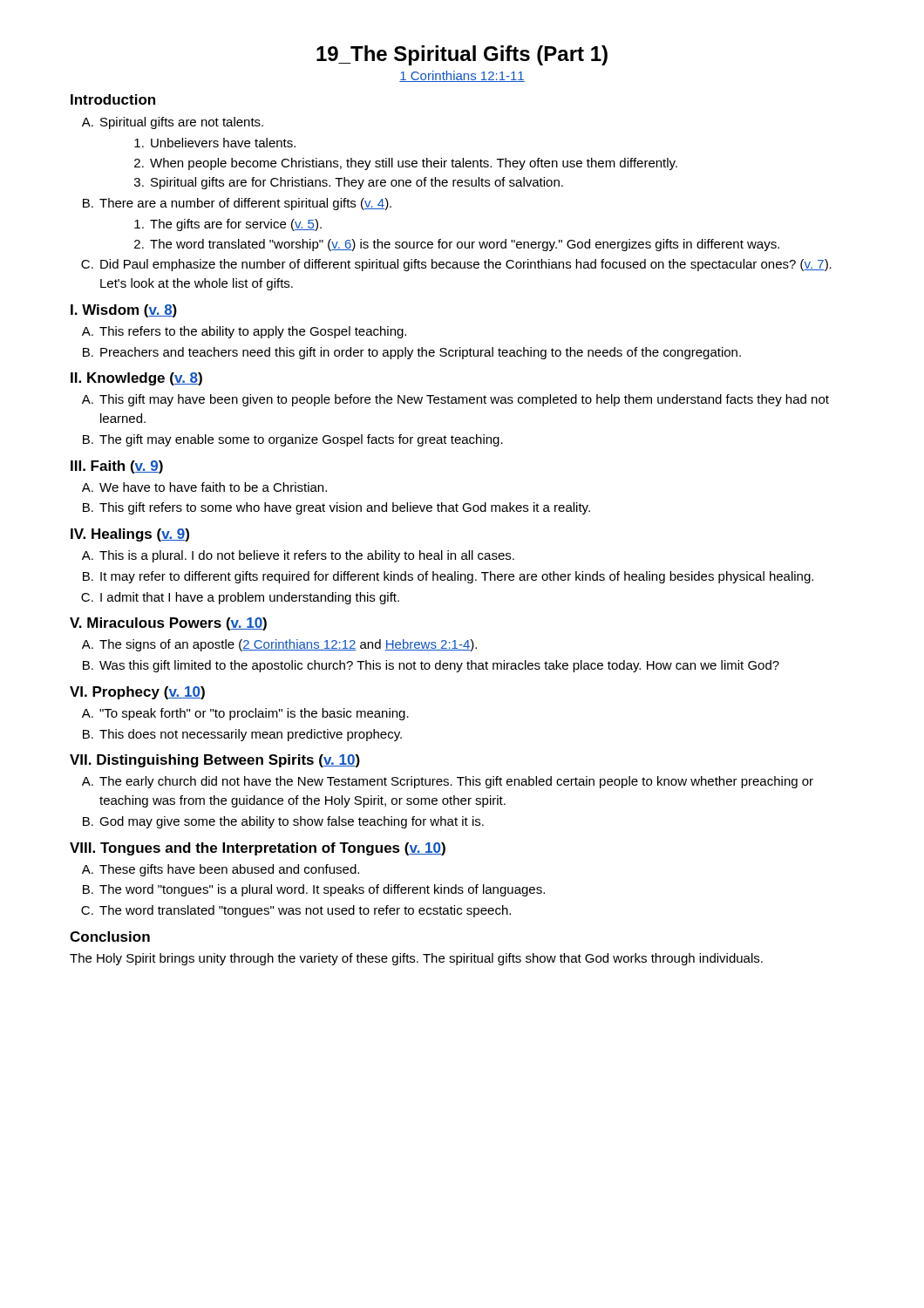This screenshot has height=1308, width=924.
Task: Navigate to the text starting "This is a plural. I do not believe"
Action: point(307,555)
